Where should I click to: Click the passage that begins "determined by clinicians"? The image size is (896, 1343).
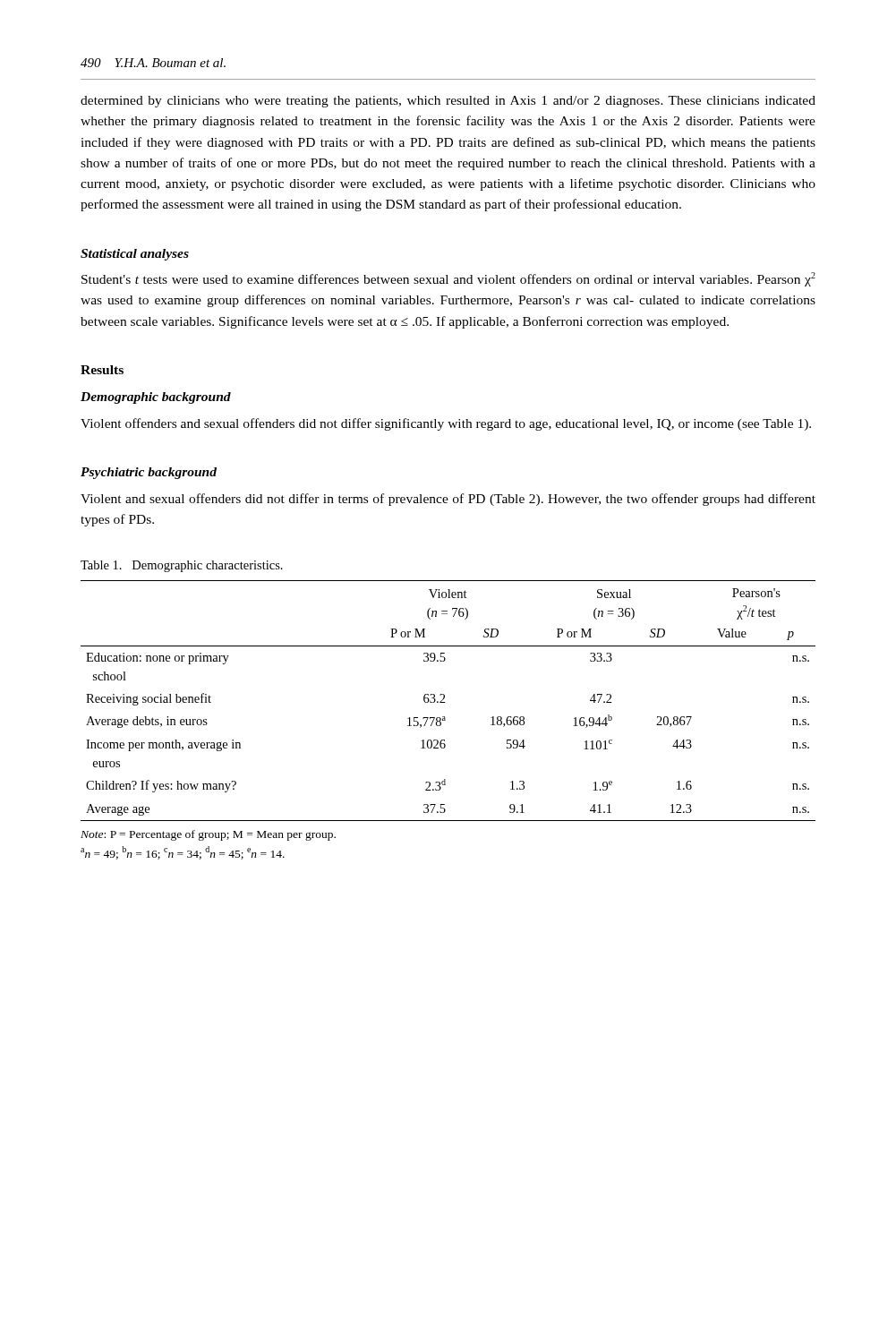(448, 152)
